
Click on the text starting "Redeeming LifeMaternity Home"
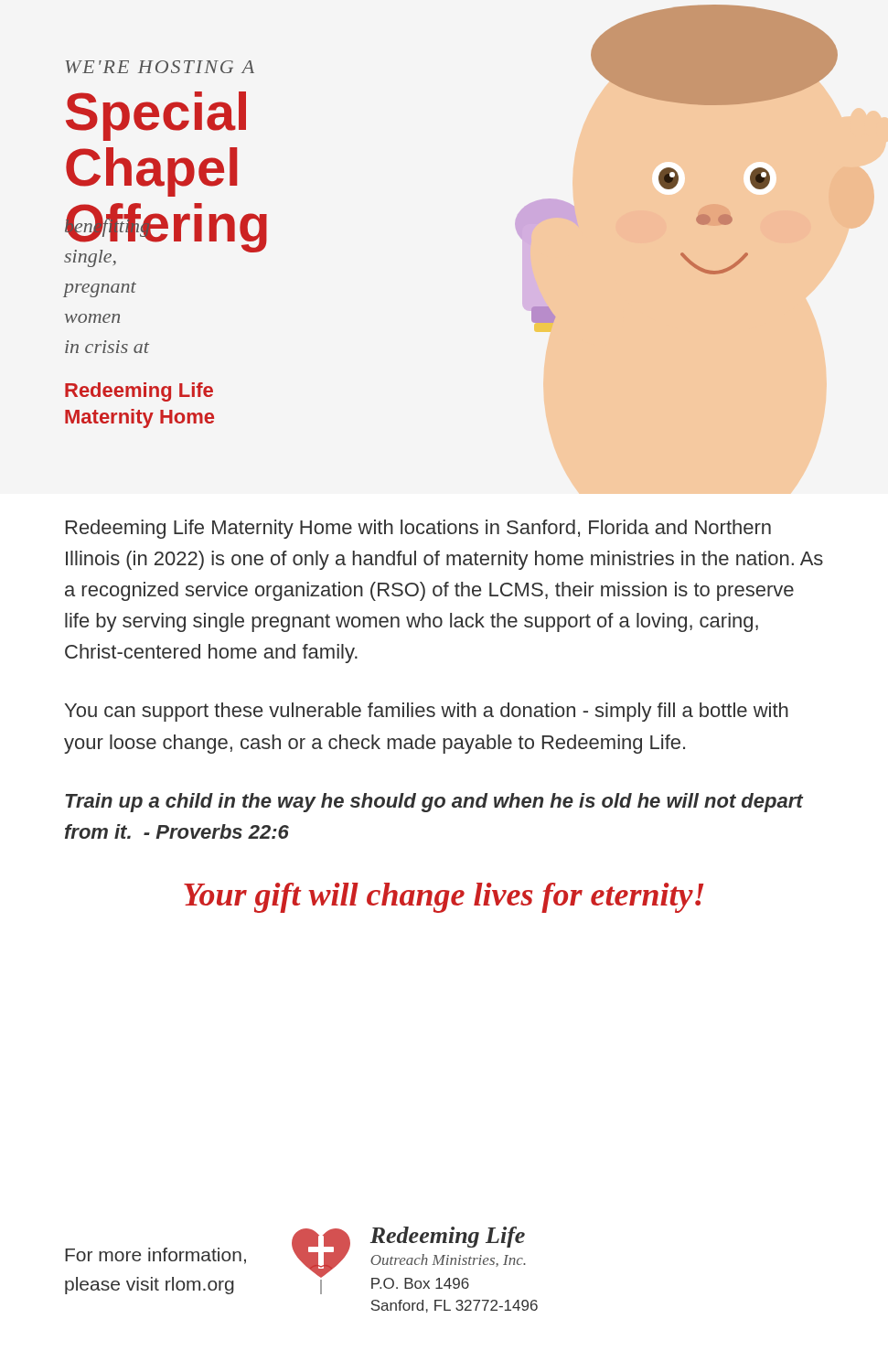(x=140, y=403)
